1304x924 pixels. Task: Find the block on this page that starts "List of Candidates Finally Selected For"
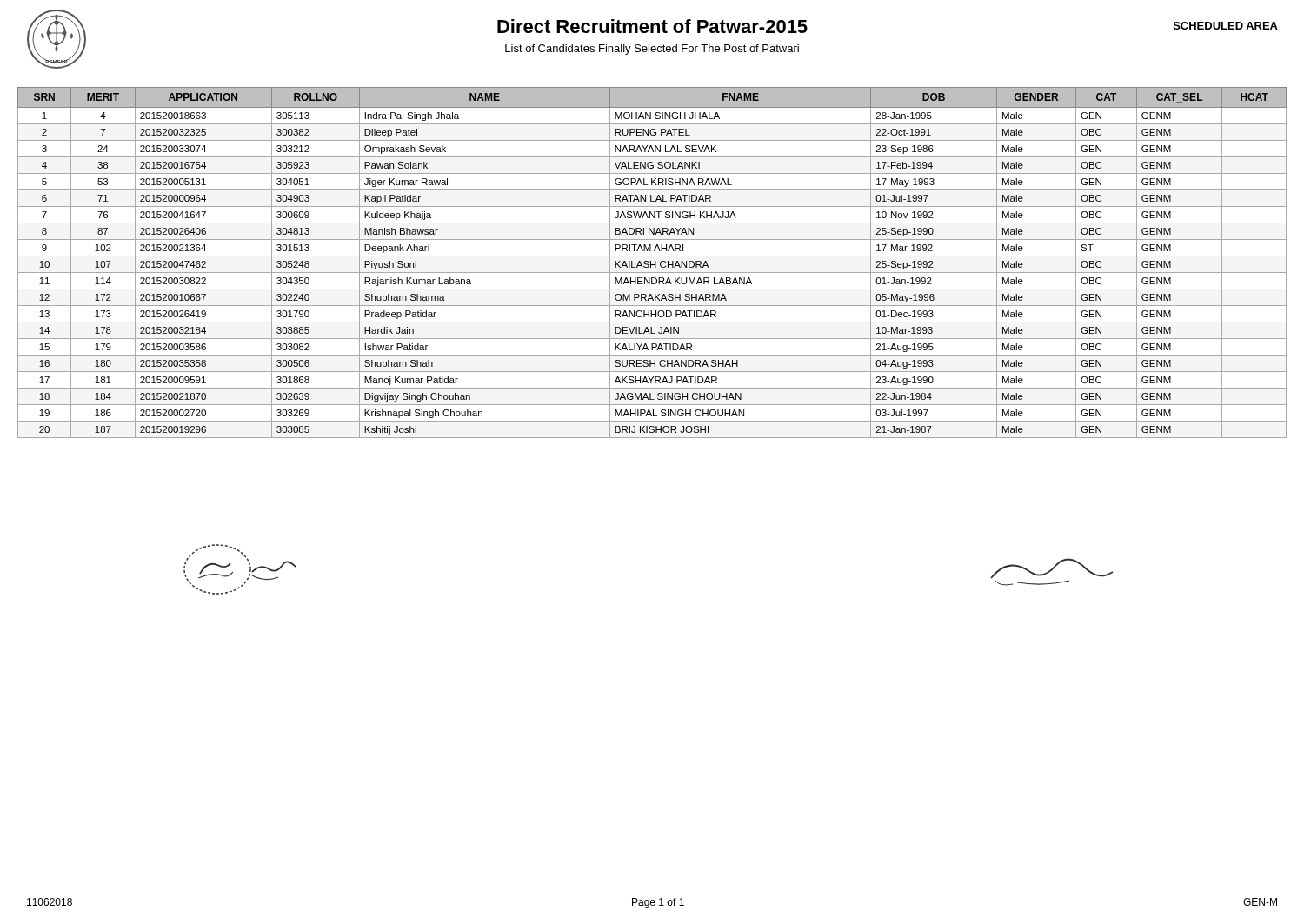pyautogui.click(x=652, y=48)
